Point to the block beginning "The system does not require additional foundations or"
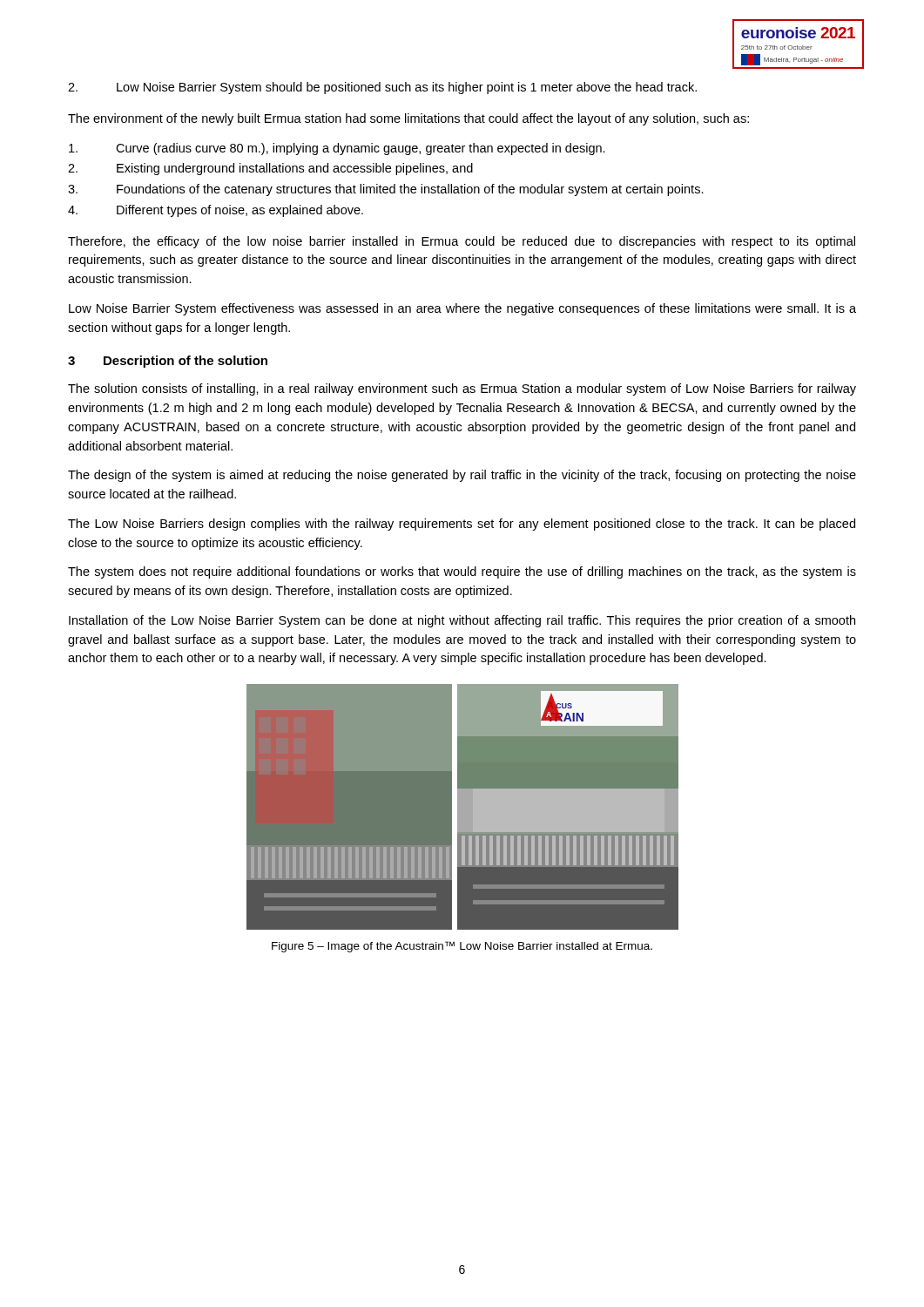 (462, 582)
